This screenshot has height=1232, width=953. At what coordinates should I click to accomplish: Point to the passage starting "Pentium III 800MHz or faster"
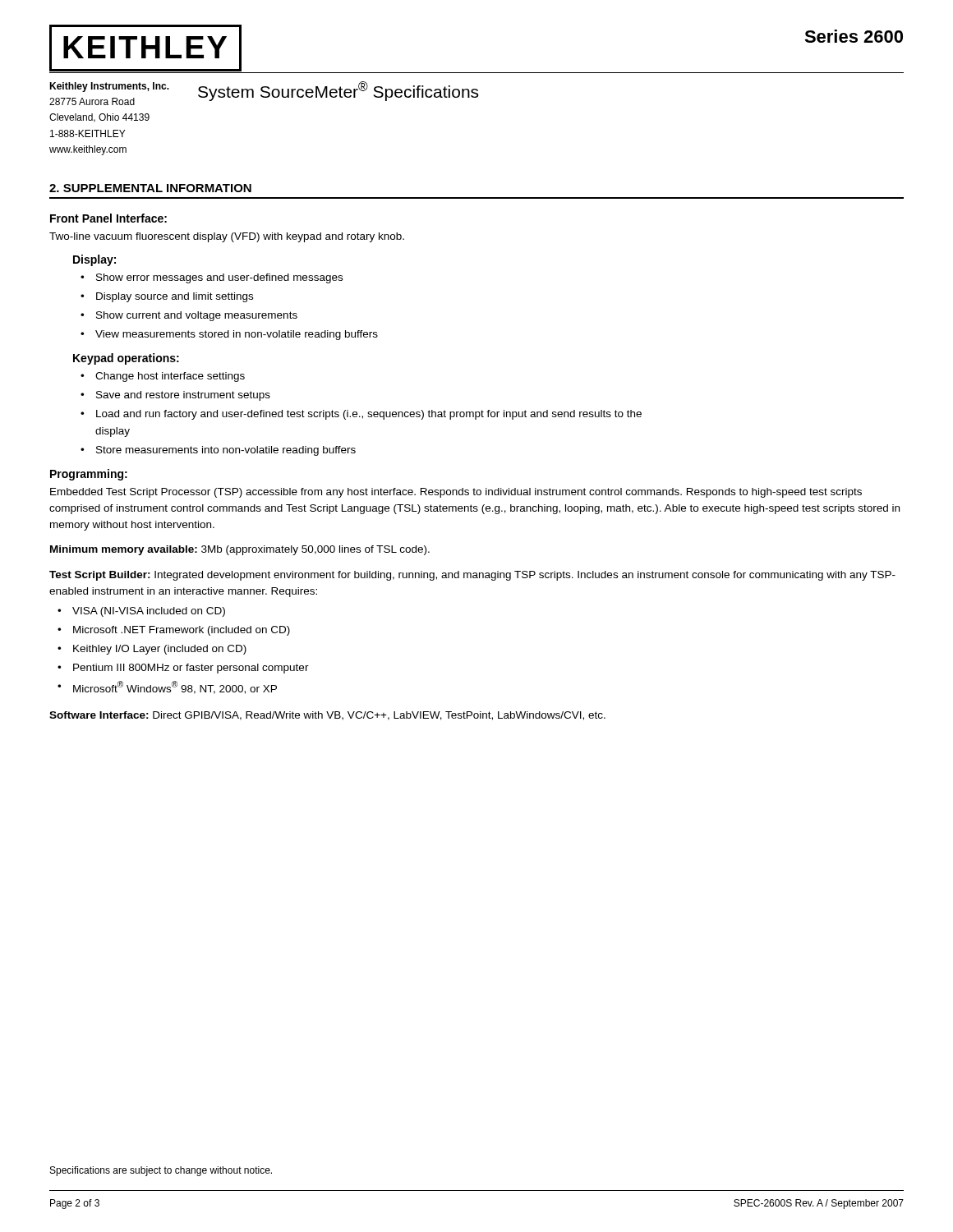pyautogui.click(x=190, y=667)
